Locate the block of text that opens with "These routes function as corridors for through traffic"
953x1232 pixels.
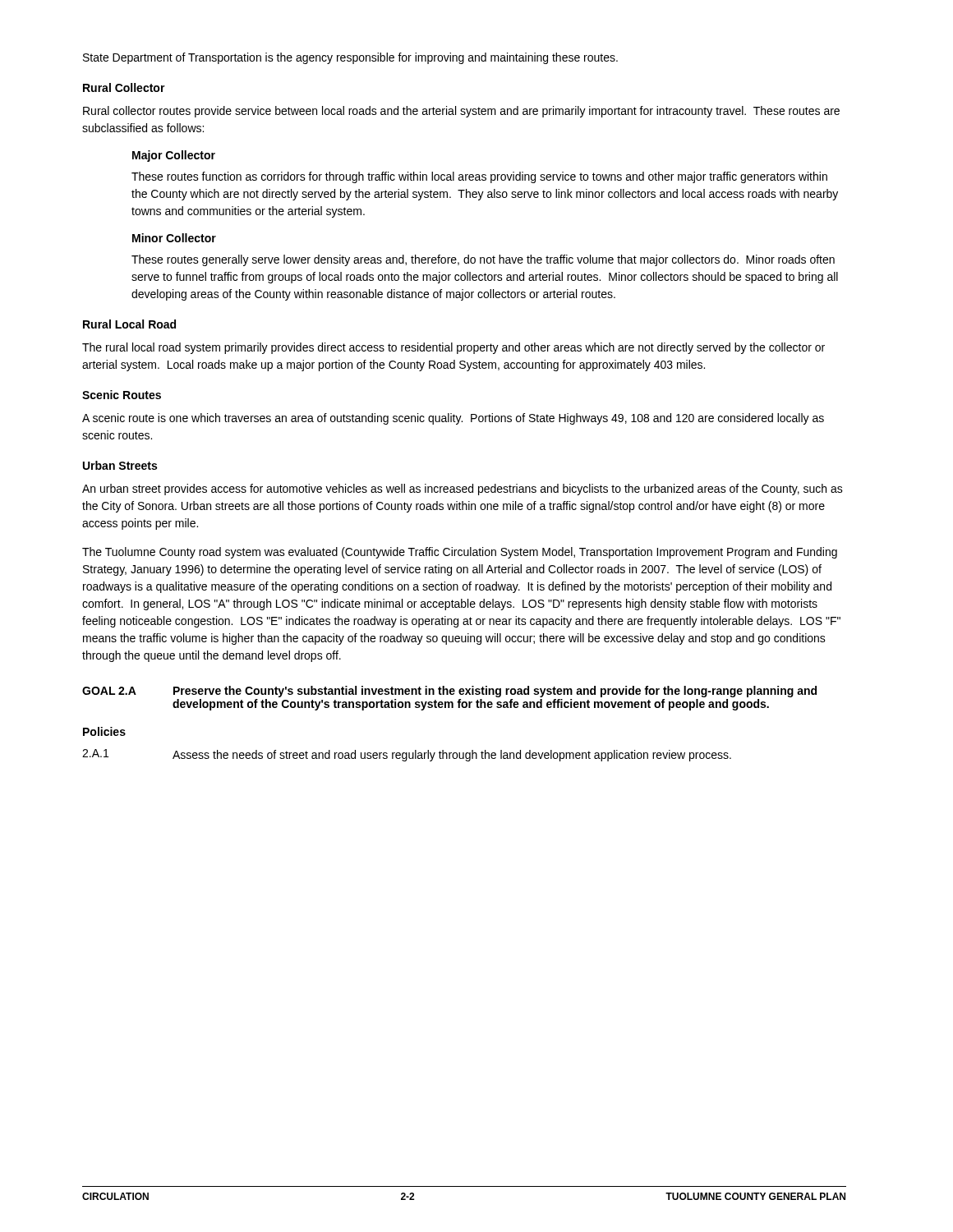point(485,194)
